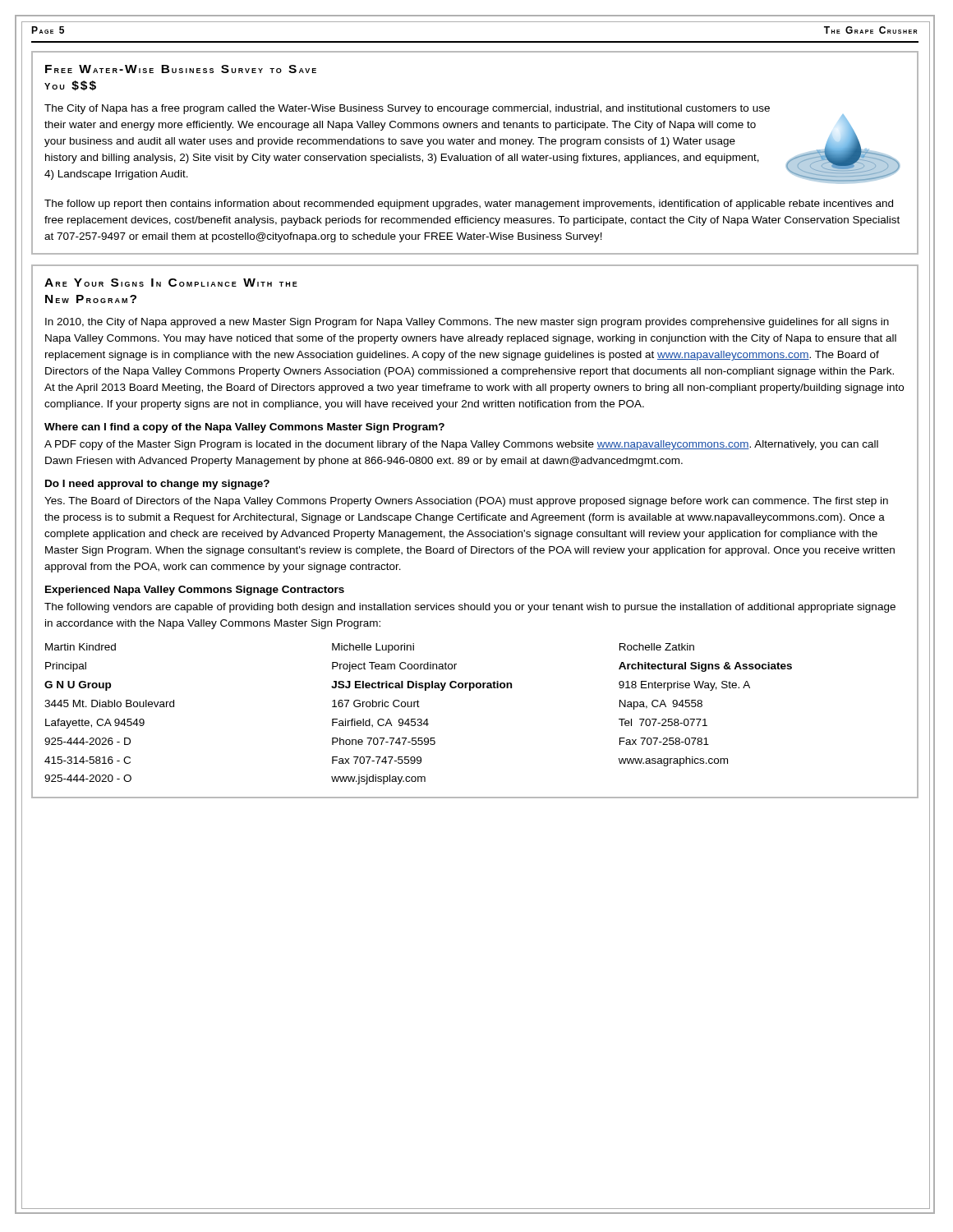
Task: Locate the table with the text "167 Grobric Court"
Action: tap(475, 713)
